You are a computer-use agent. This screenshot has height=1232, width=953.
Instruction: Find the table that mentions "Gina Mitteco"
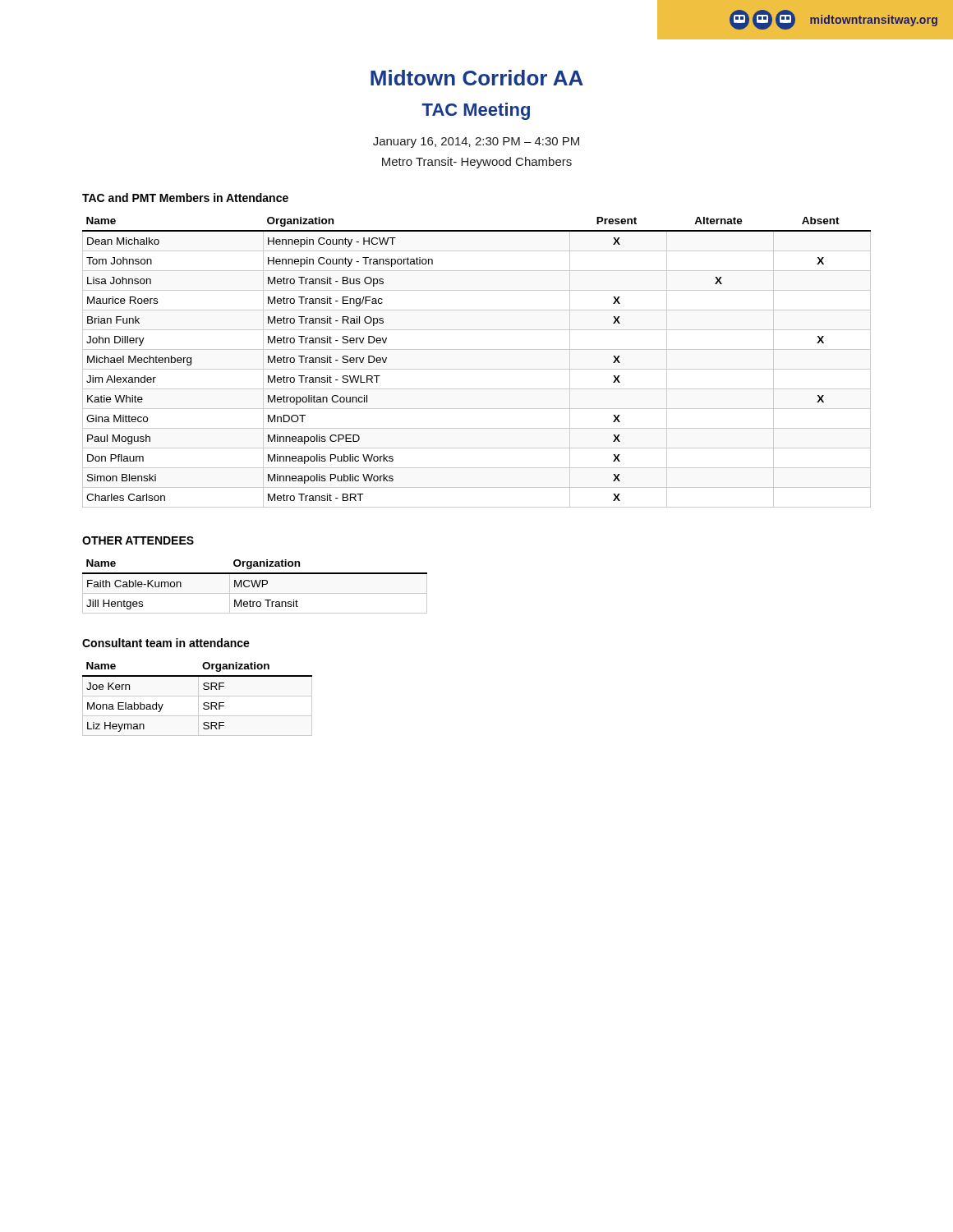point(476,359)
